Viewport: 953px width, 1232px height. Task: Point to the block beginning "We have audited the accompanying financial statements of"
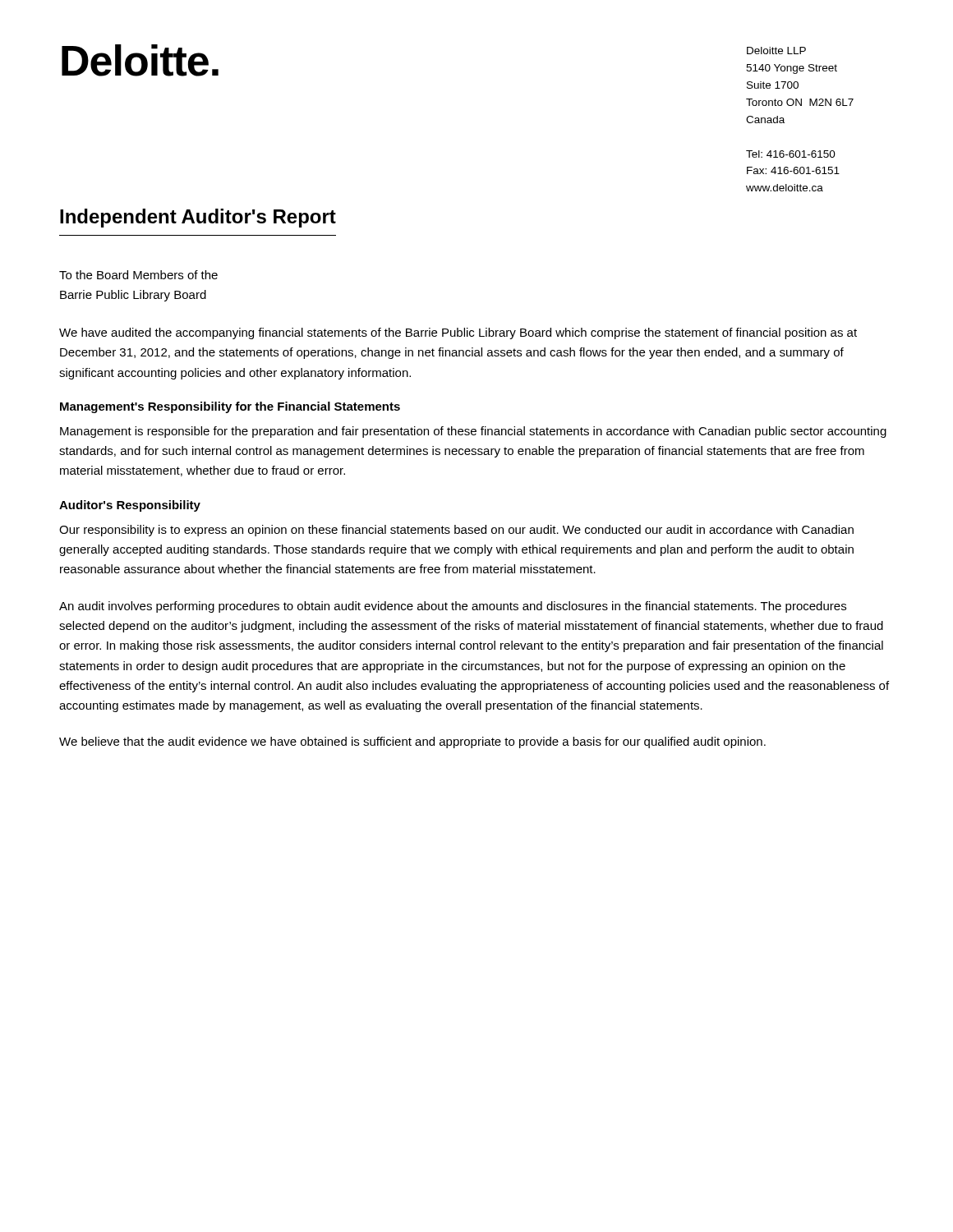tap(458, 352)
